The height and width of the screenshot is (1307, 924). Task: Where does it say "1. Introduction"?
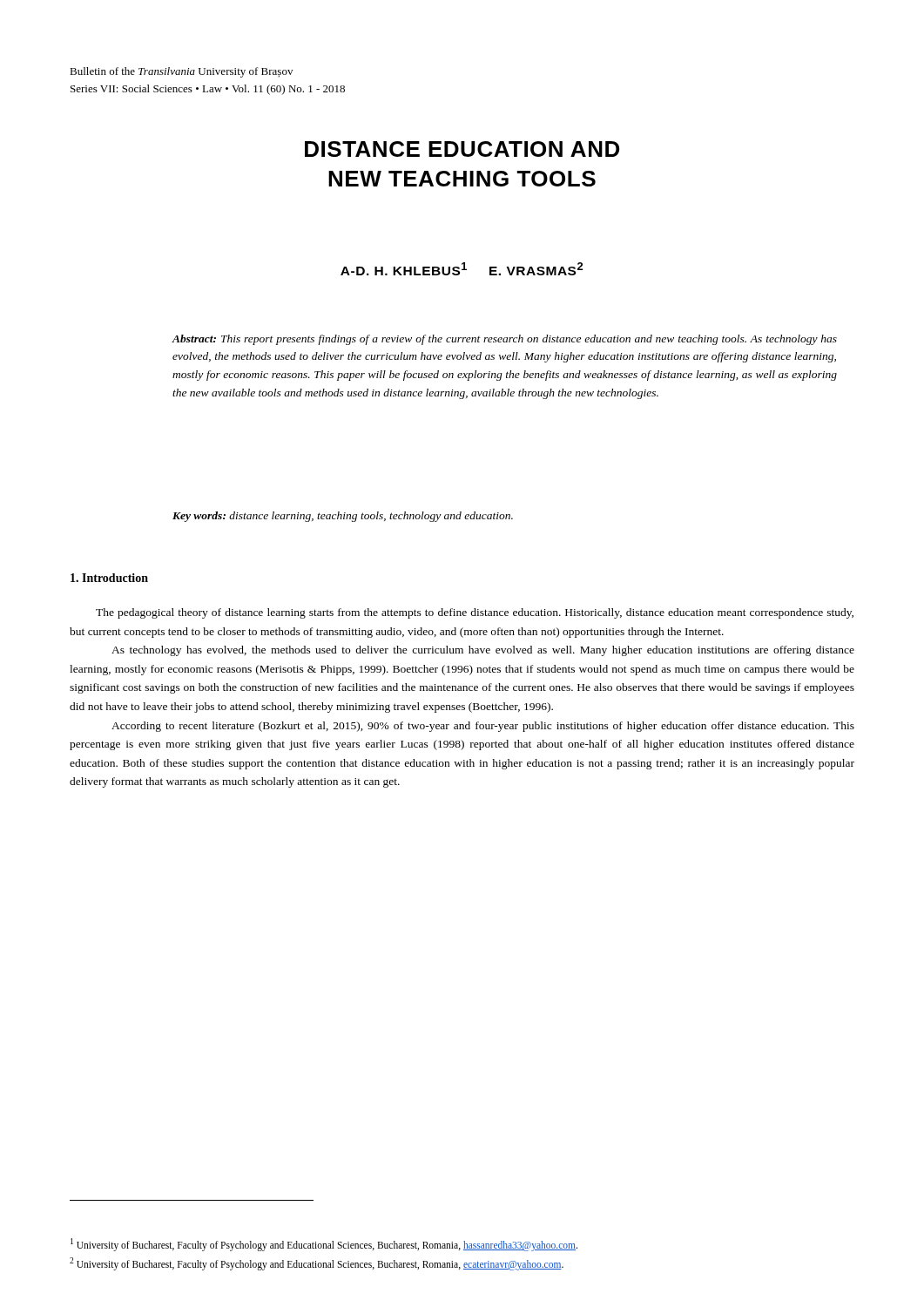[x=109, y=578]
